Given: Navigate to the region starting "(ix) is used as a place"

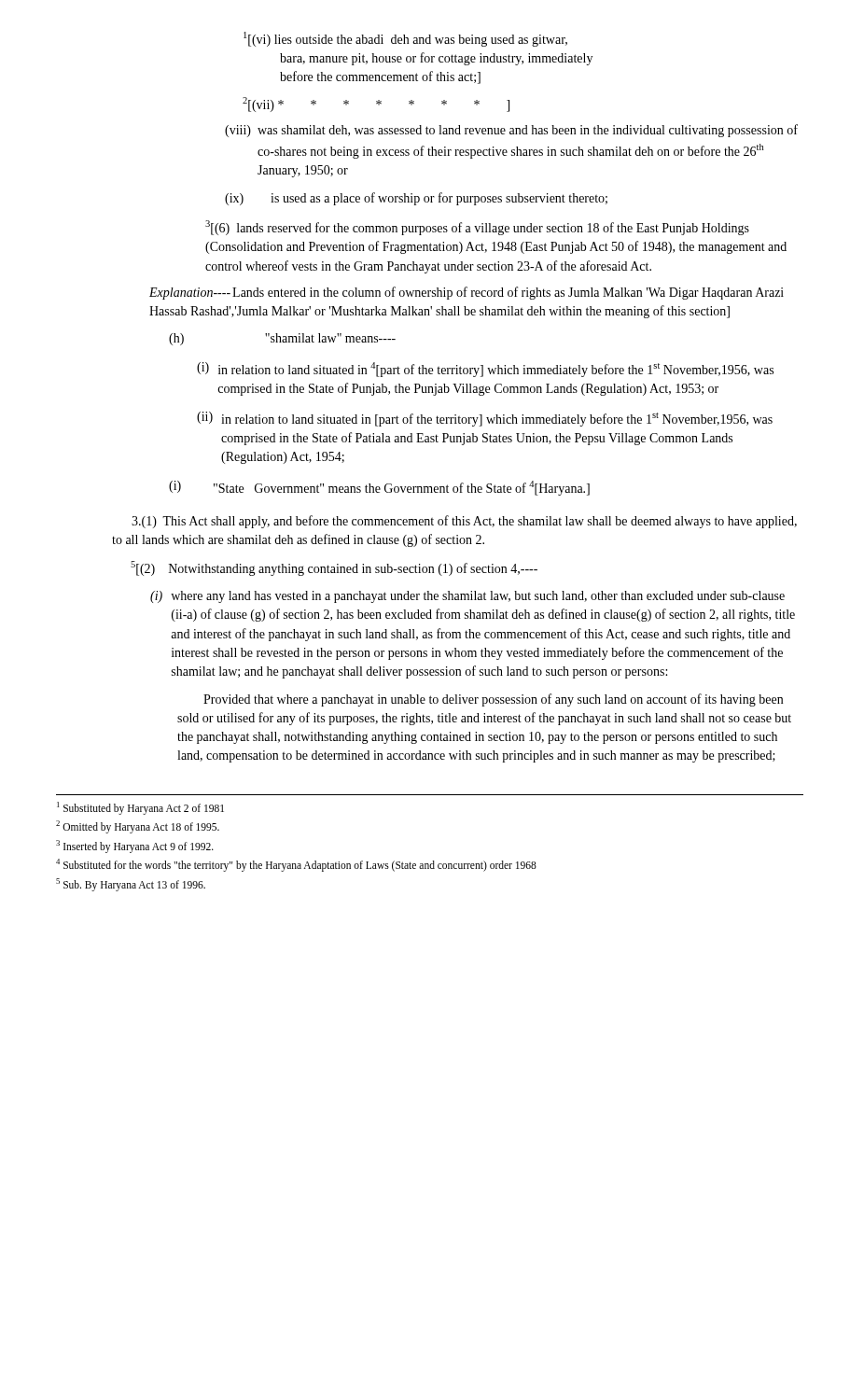Looking at the screenshot, I should (514, 199).
